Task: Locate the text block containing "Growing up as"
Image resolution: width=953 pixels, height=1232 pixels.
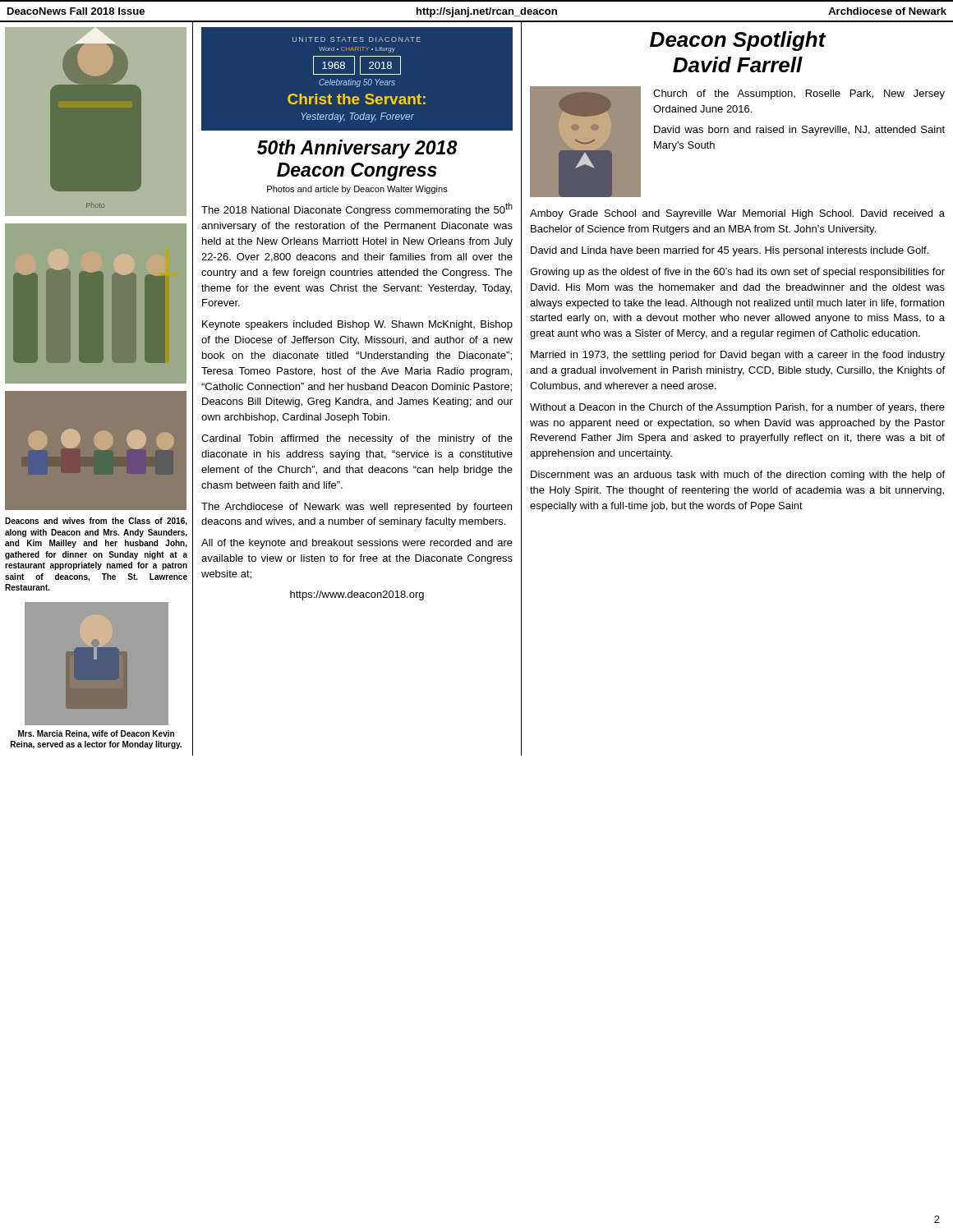Action: 737,302
